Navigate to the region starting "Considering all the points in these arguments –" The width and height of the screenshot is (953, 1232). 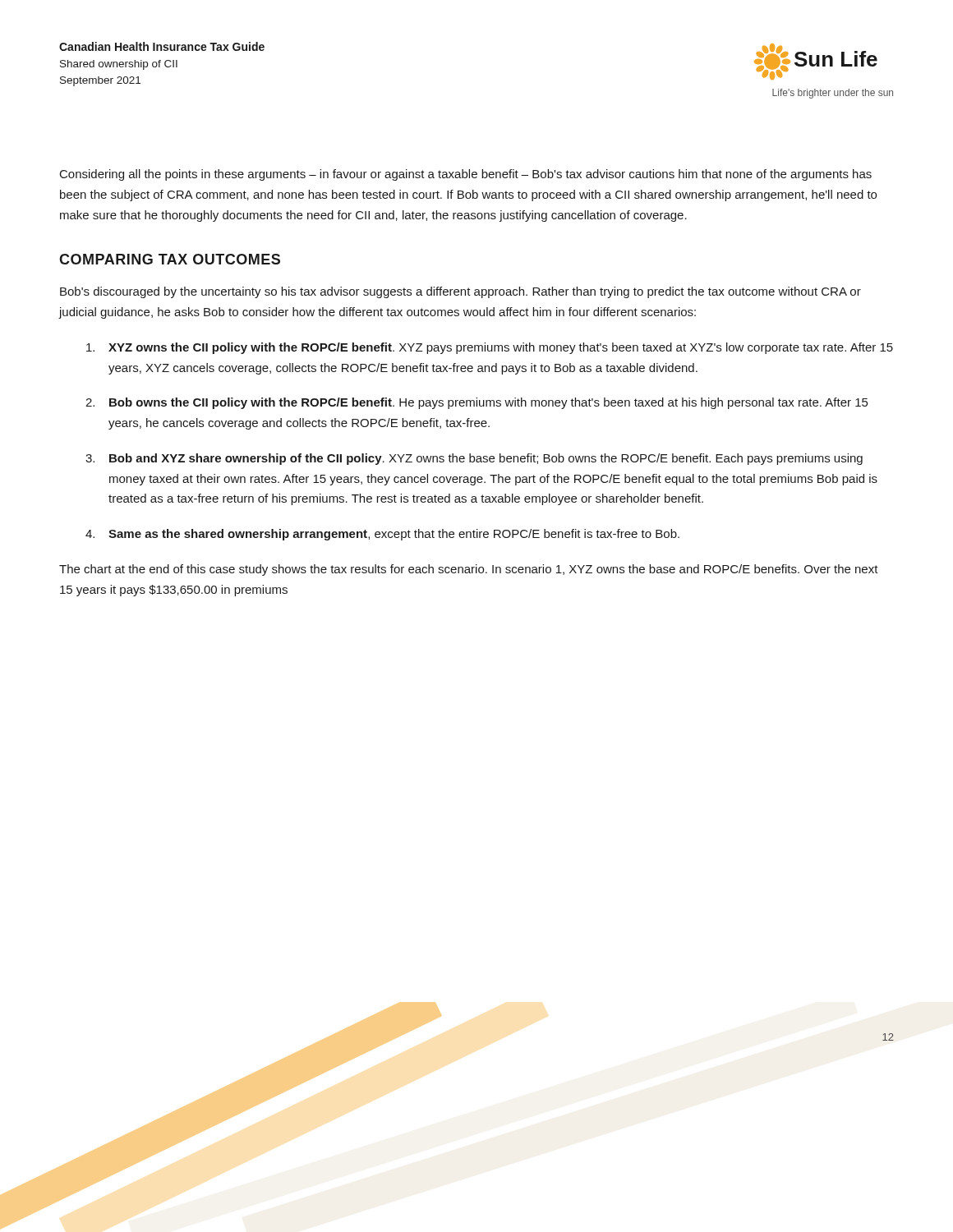[476, 195]
